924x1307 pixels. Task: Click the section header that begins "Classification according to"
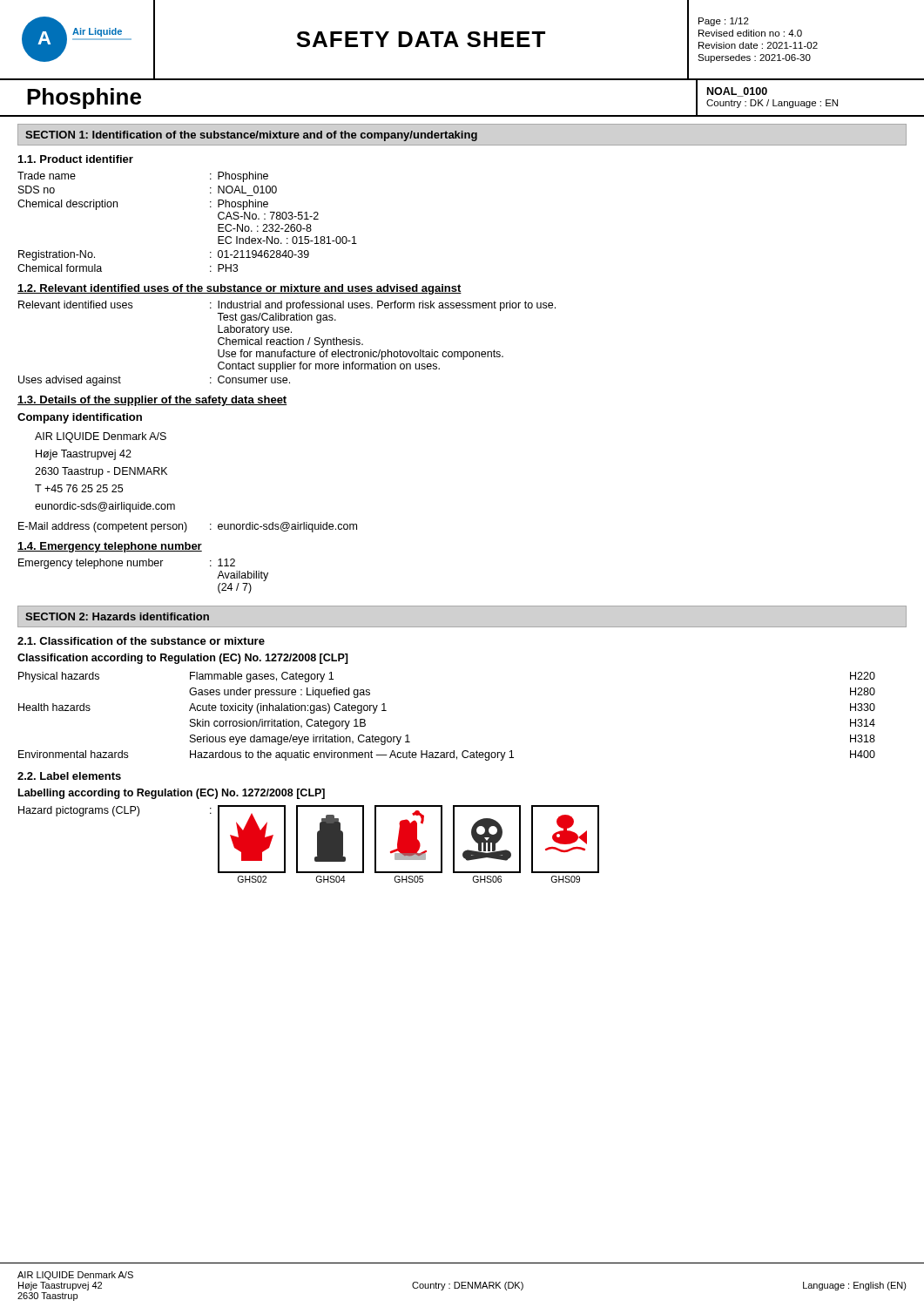183,658
